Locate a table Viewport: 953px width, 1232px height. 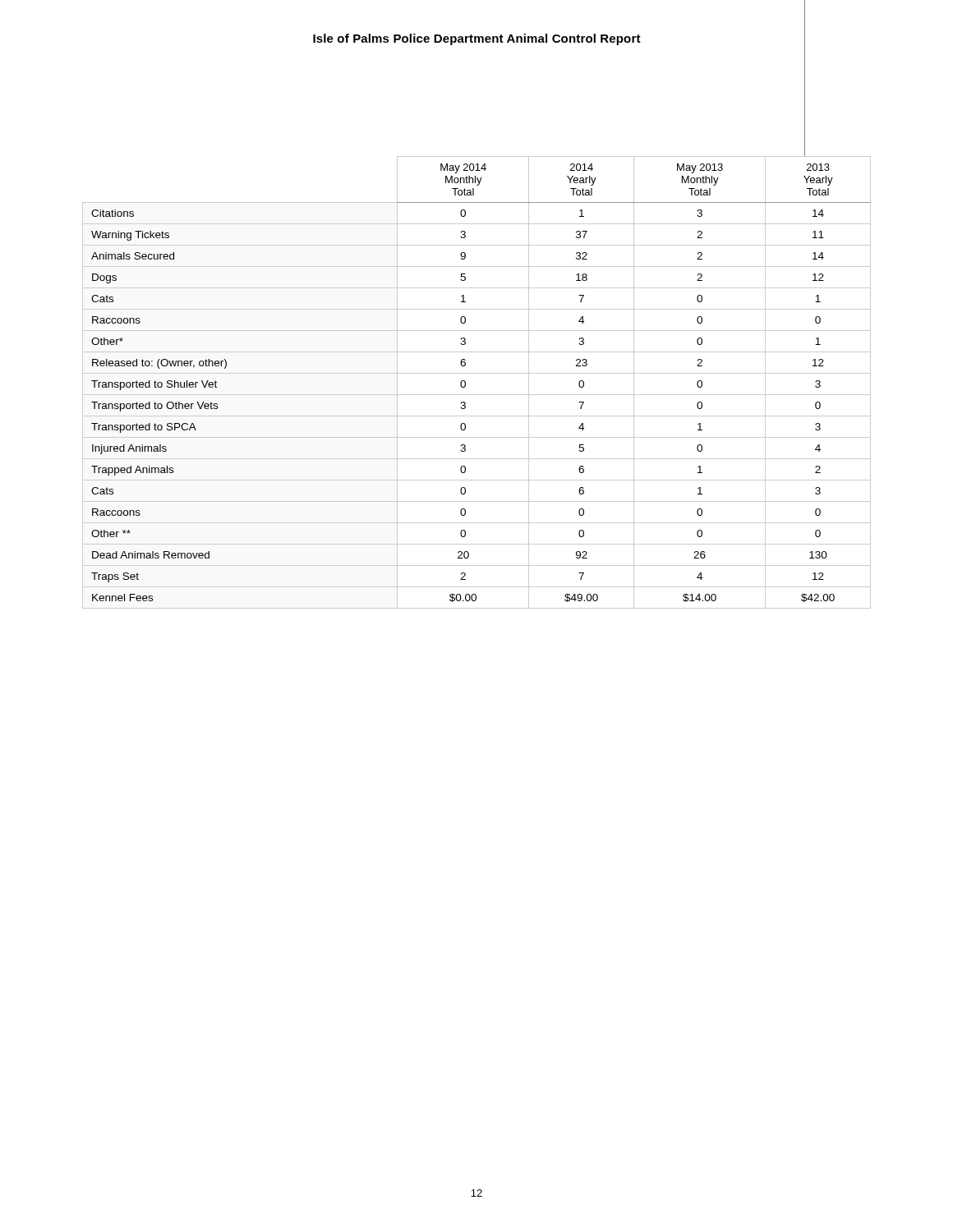pos(476,382)
